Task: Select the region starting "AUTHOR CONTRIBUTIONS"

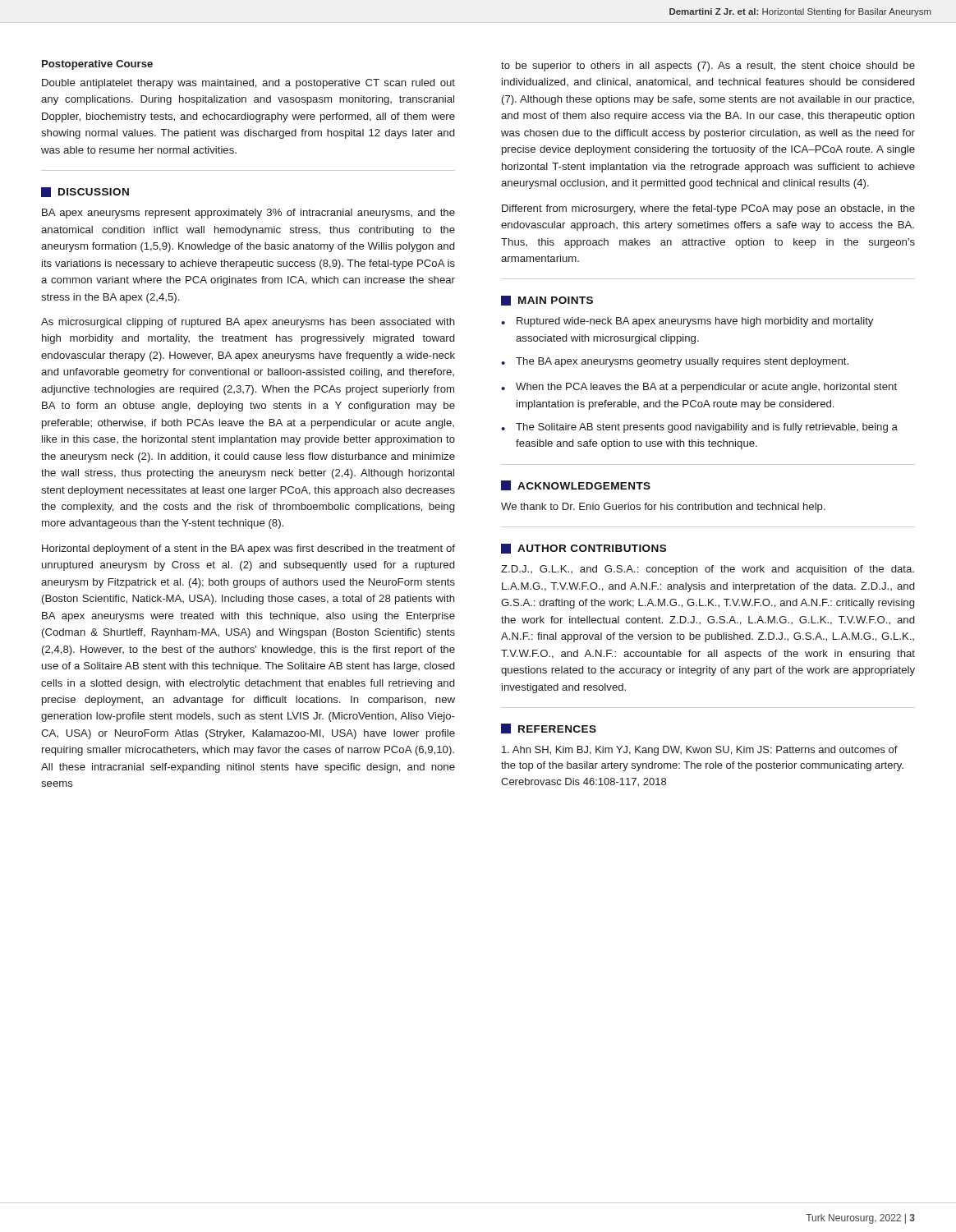Action: coord(584,548)
